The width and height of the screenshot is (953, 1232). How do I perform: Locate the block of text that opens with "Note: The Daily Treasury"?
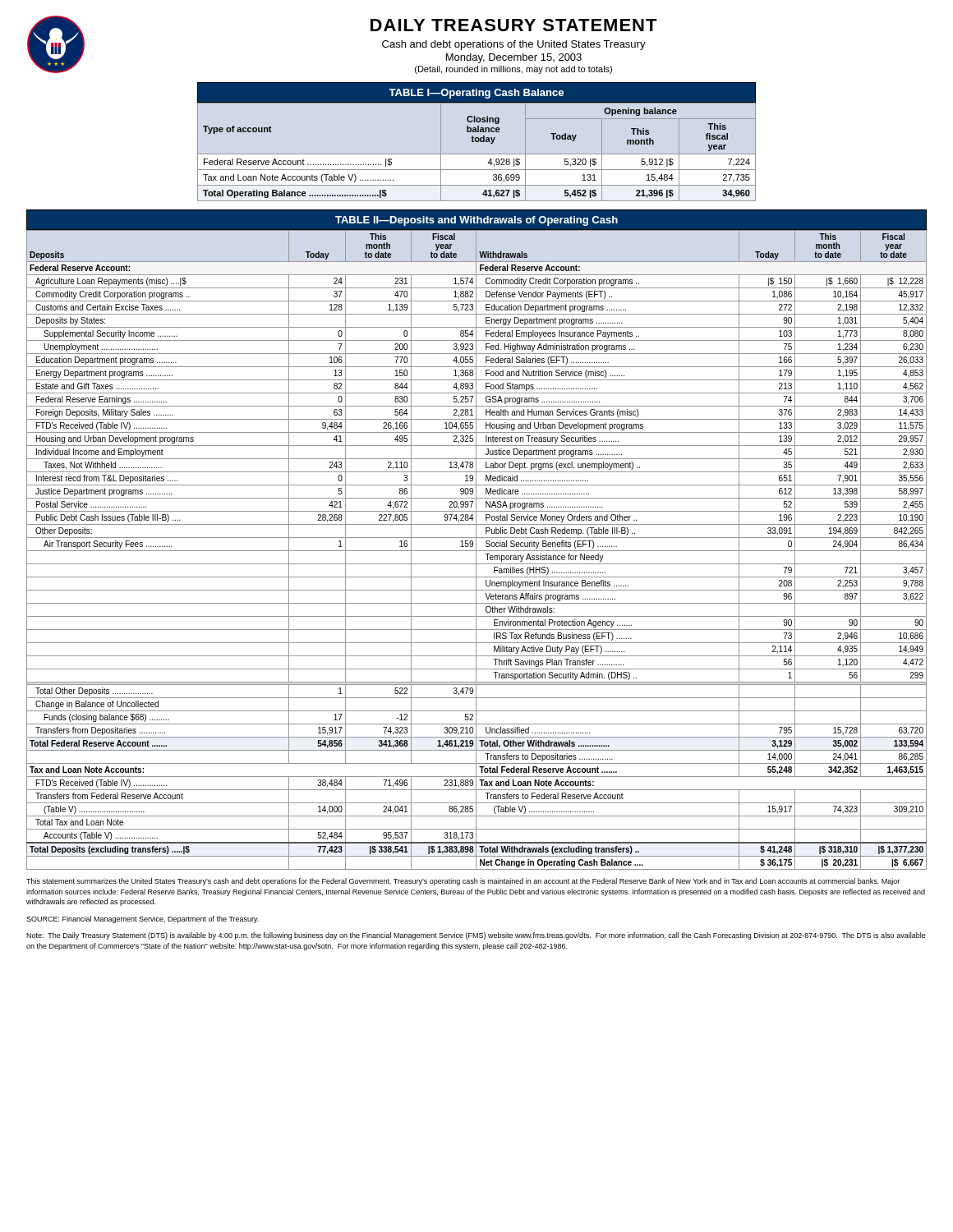[x=476, y=941]
